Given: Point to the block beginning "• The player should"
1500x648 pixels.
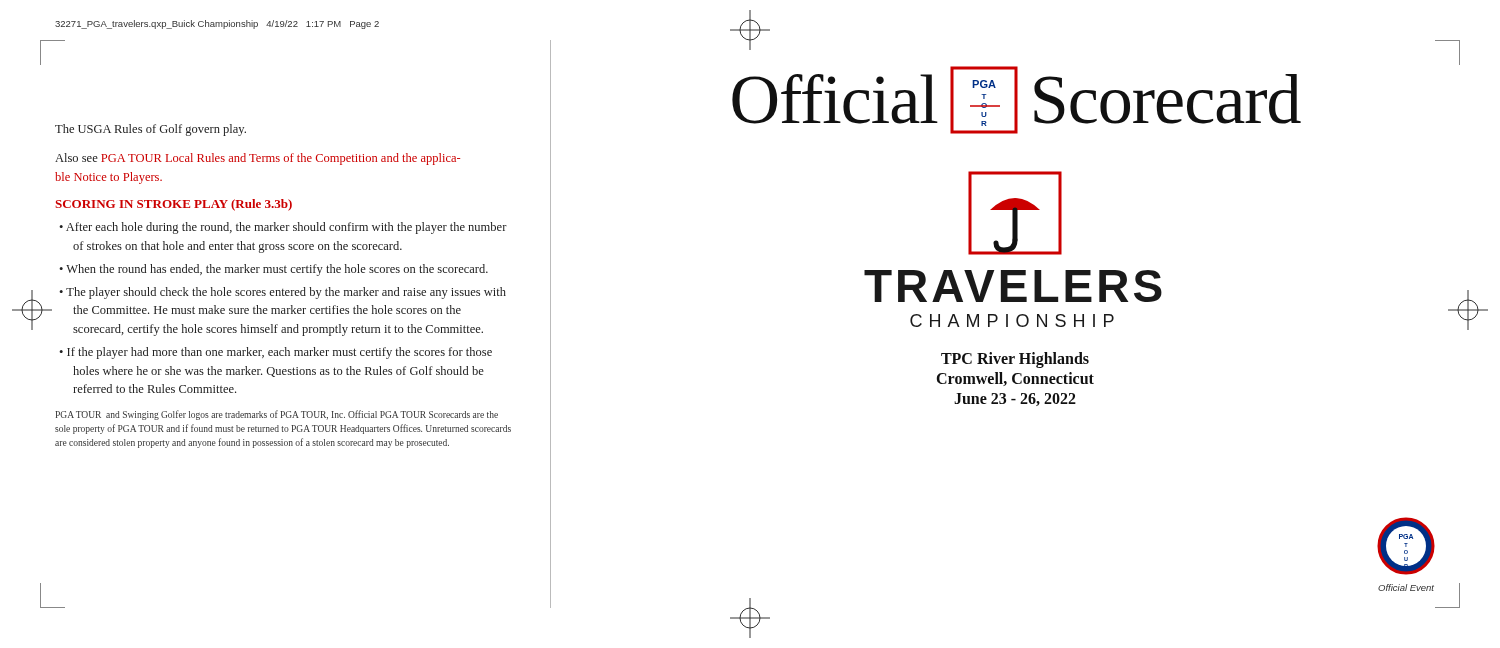Looking at the screenshot, I should [283, 310].
